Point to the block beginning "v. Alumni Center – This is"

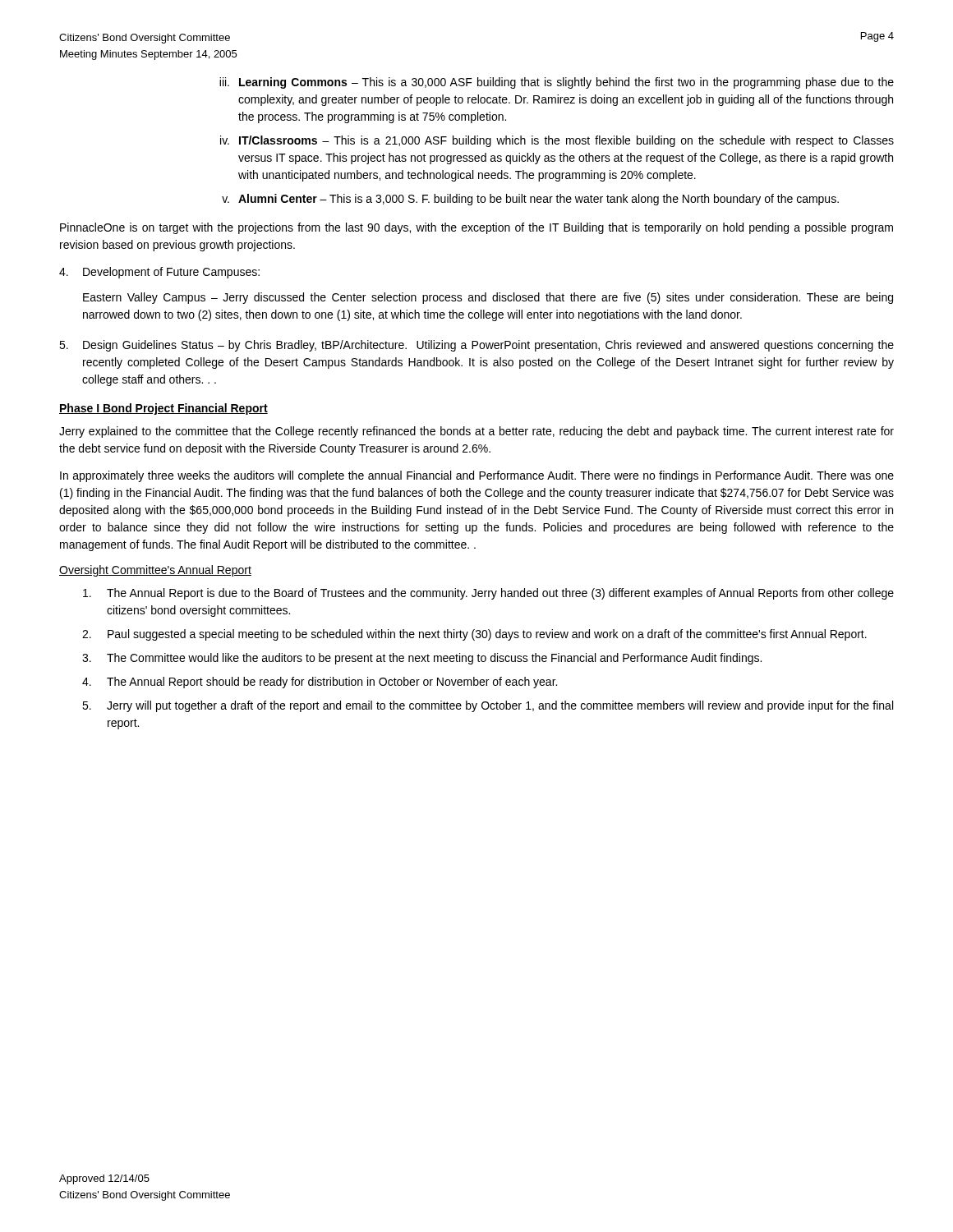tap(542, 199)
